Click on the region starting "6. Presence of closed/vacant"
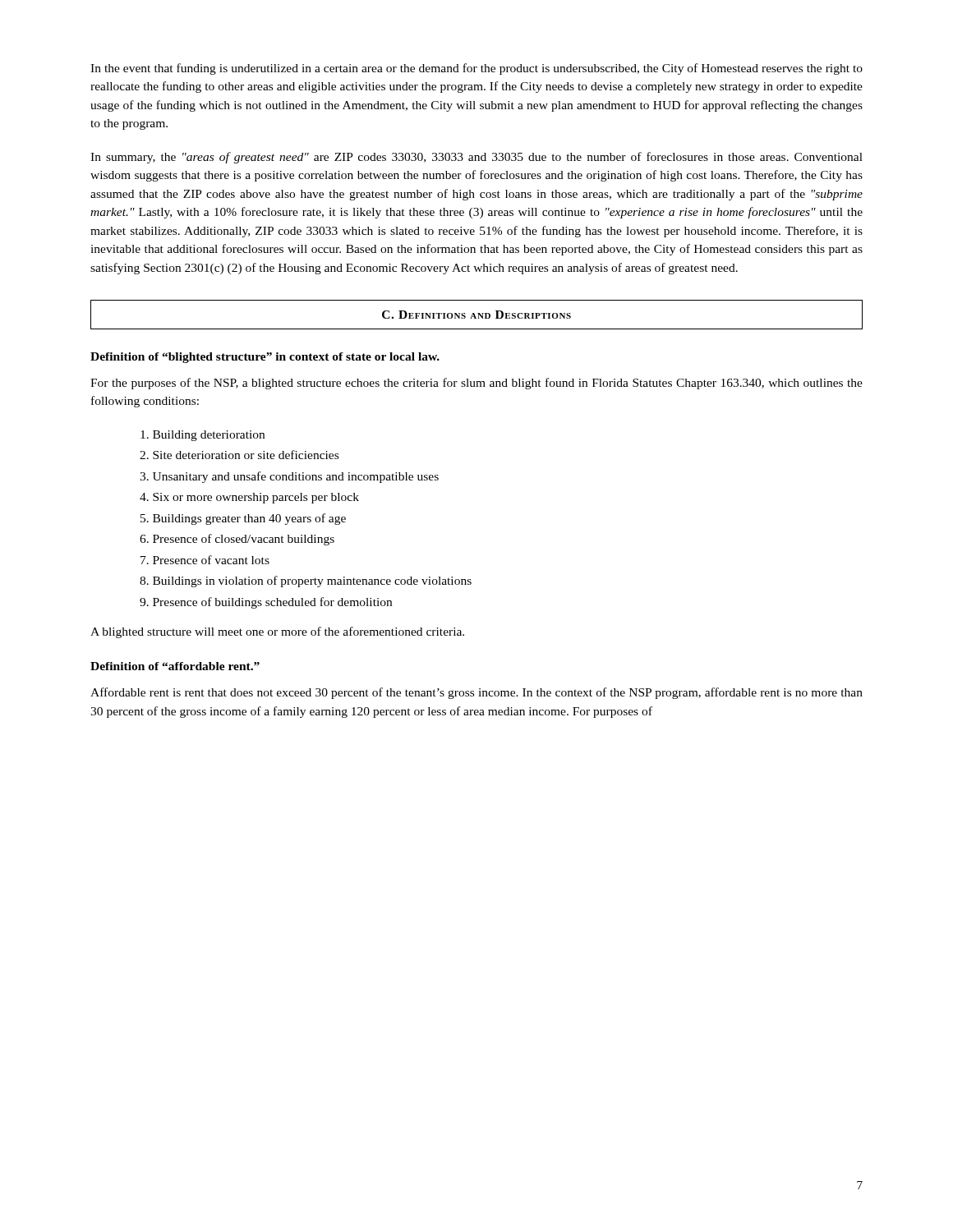This screenshot has height=1232, width=953. pyautogui.click(x=237, y=539)
